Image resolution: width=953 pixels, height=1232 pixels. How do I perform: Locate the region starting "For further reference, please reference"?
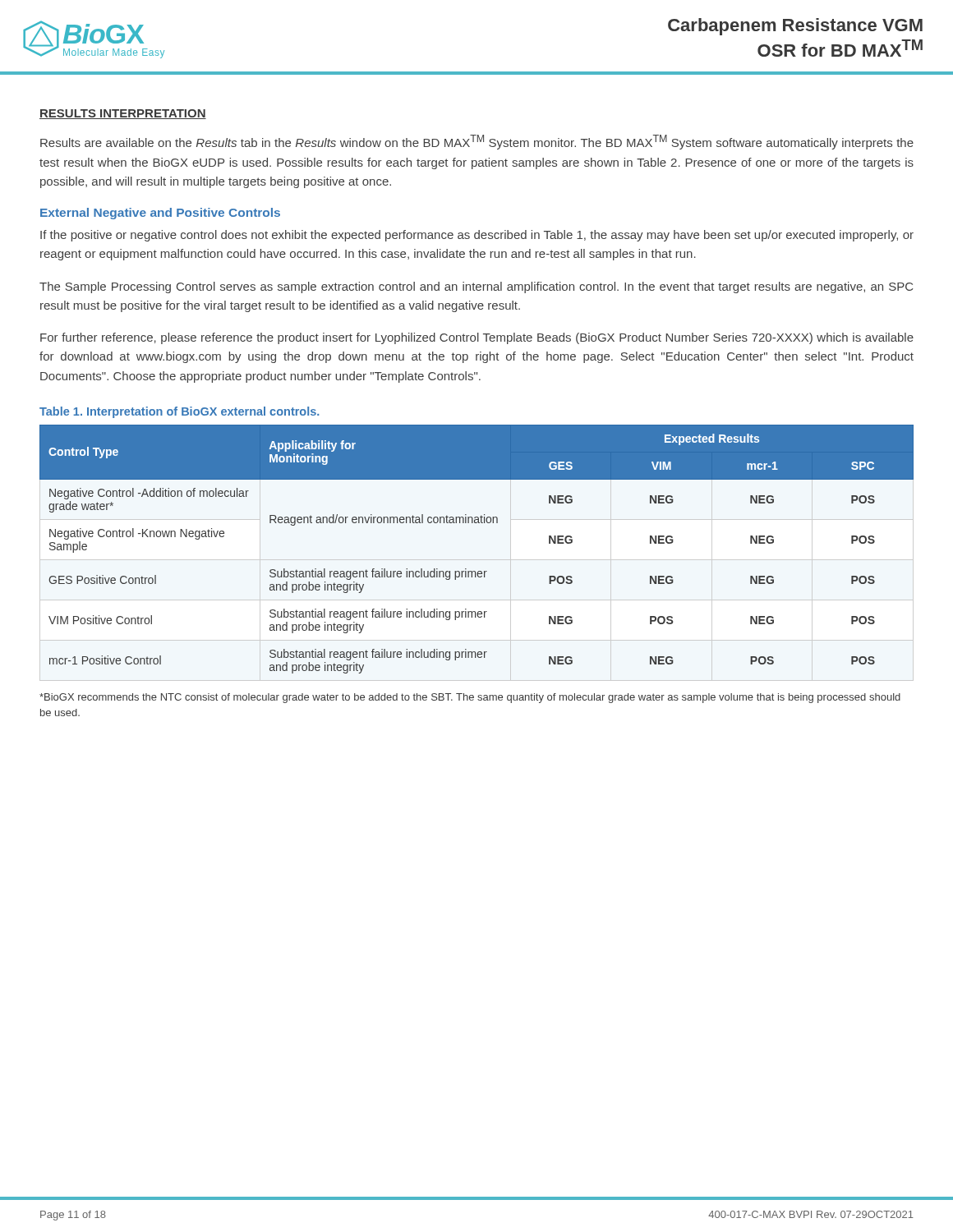pyautogui.click(x=476, y=356)
